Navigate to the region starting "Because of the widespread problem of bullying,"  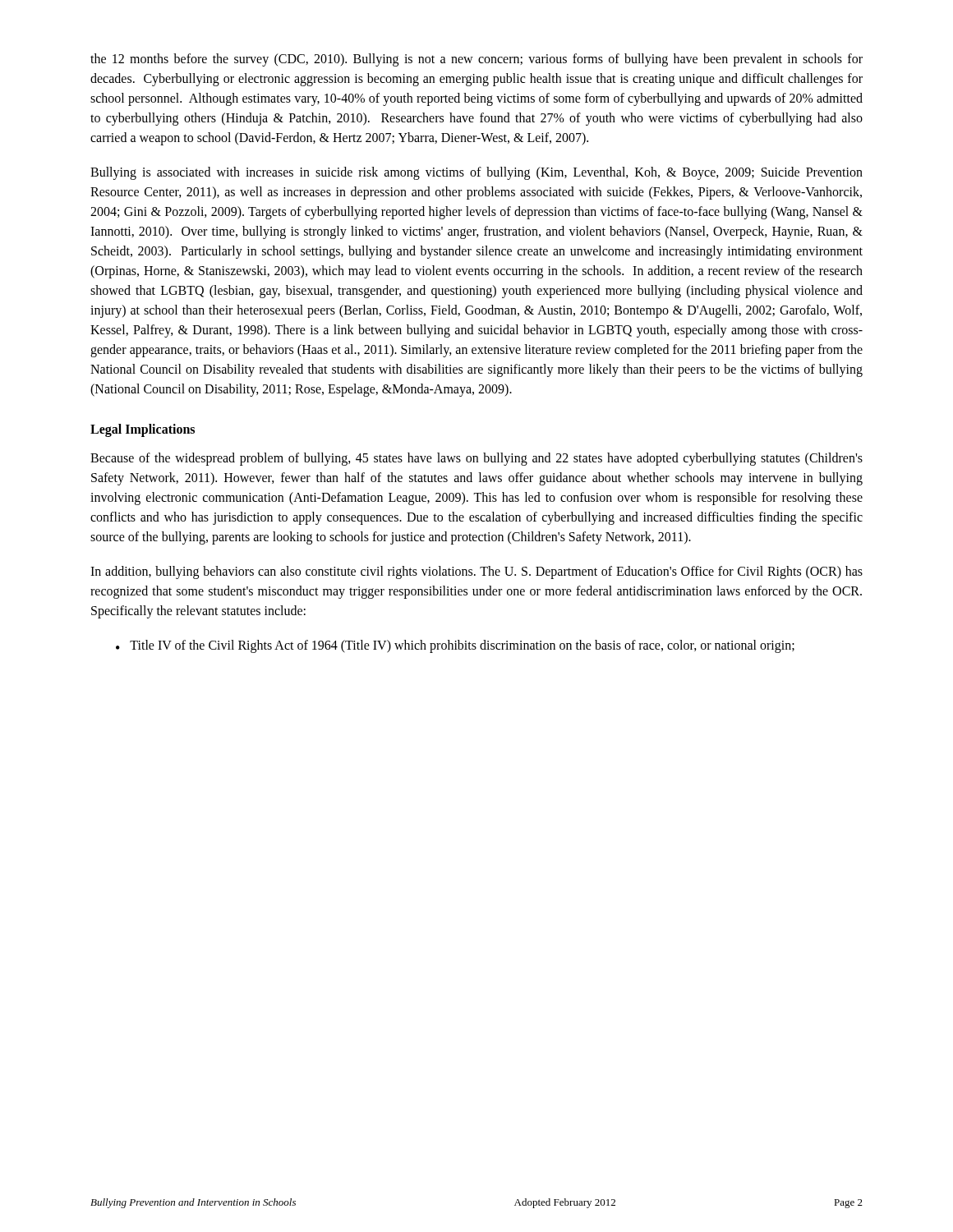476,497
